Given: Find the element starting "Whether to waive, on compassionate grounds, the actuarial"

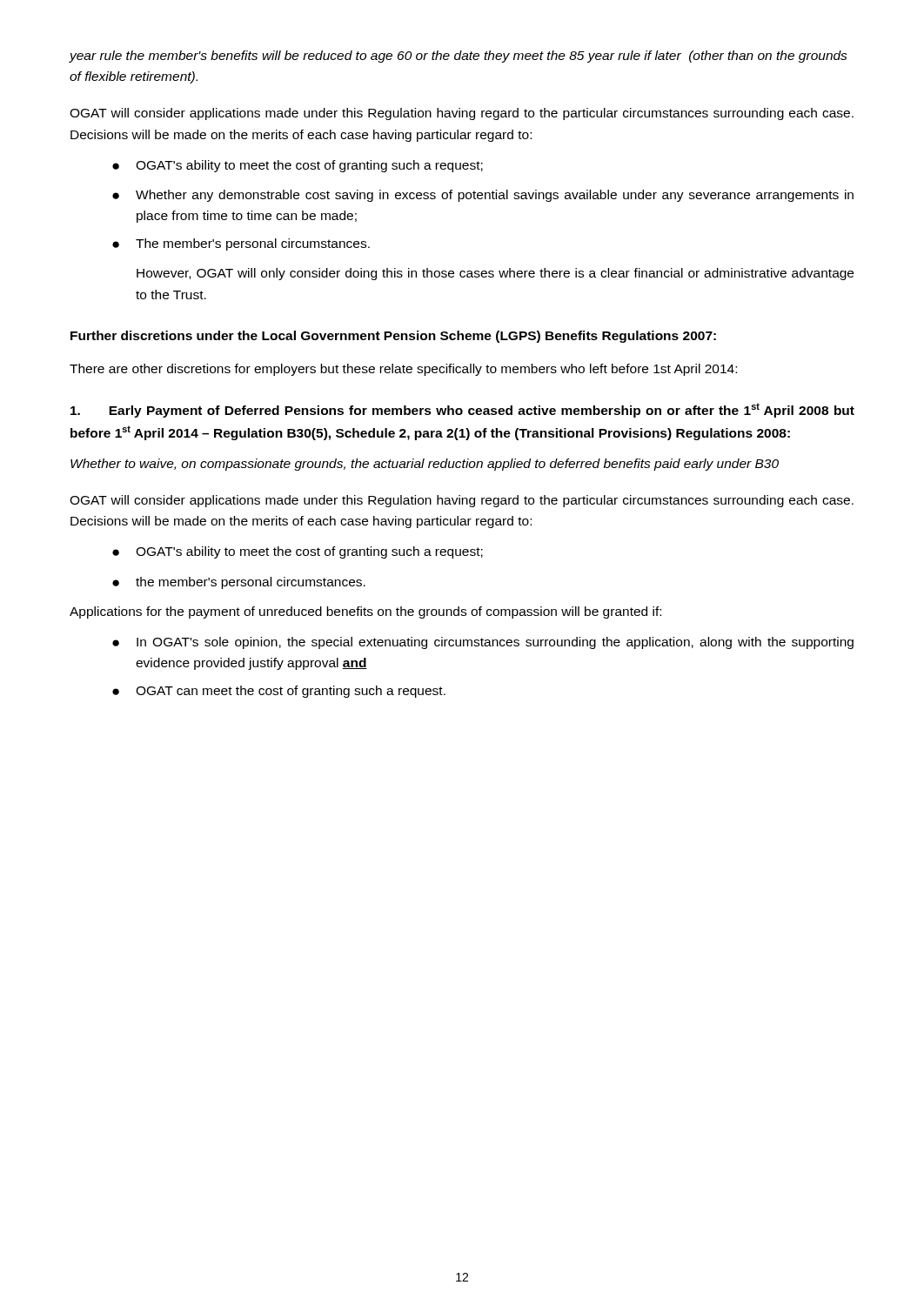Looking at the screenshot, I should [424, 463].
